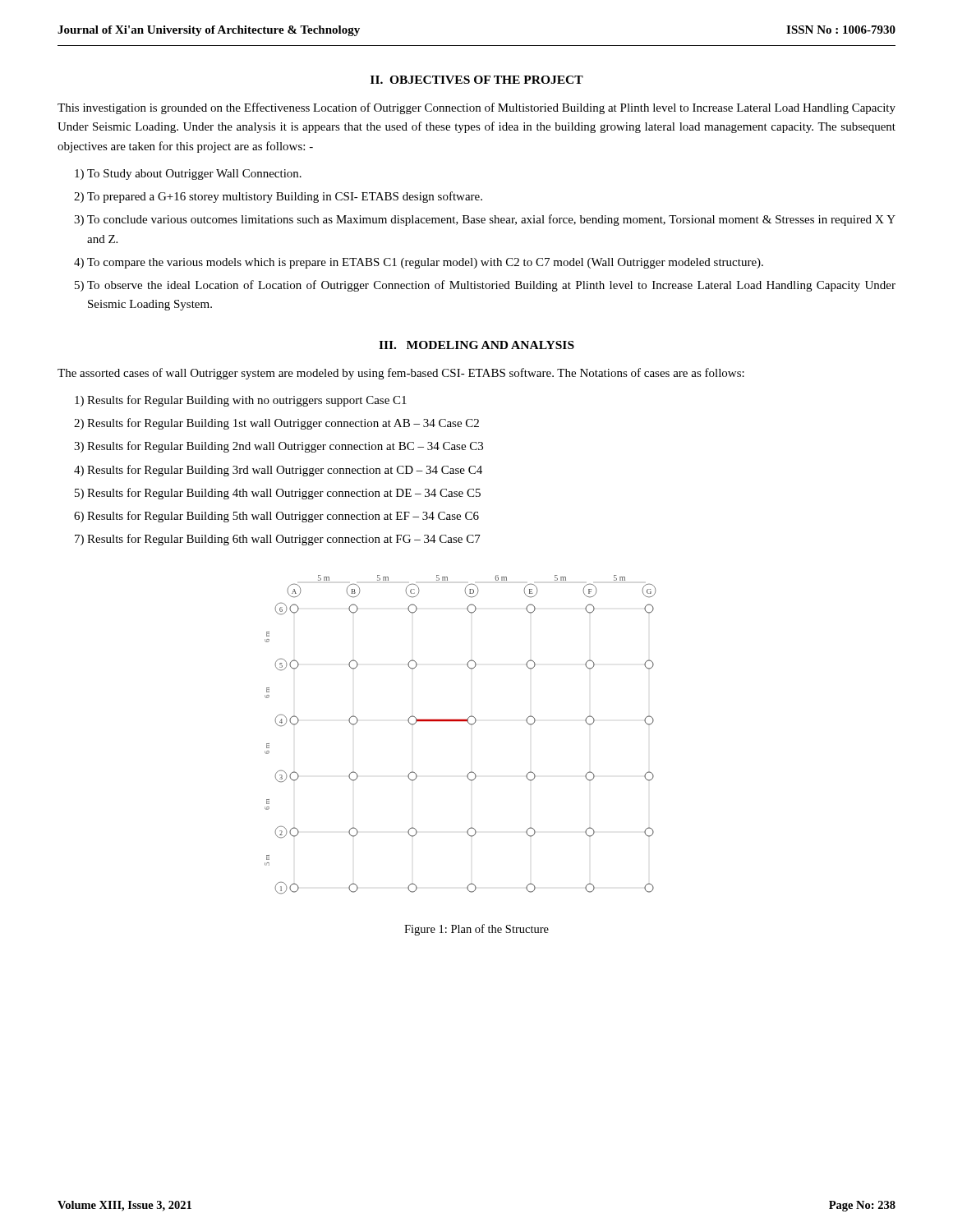Click on the engineering diagram
This screenshot has height=1232, width=953.
(476, 741)
